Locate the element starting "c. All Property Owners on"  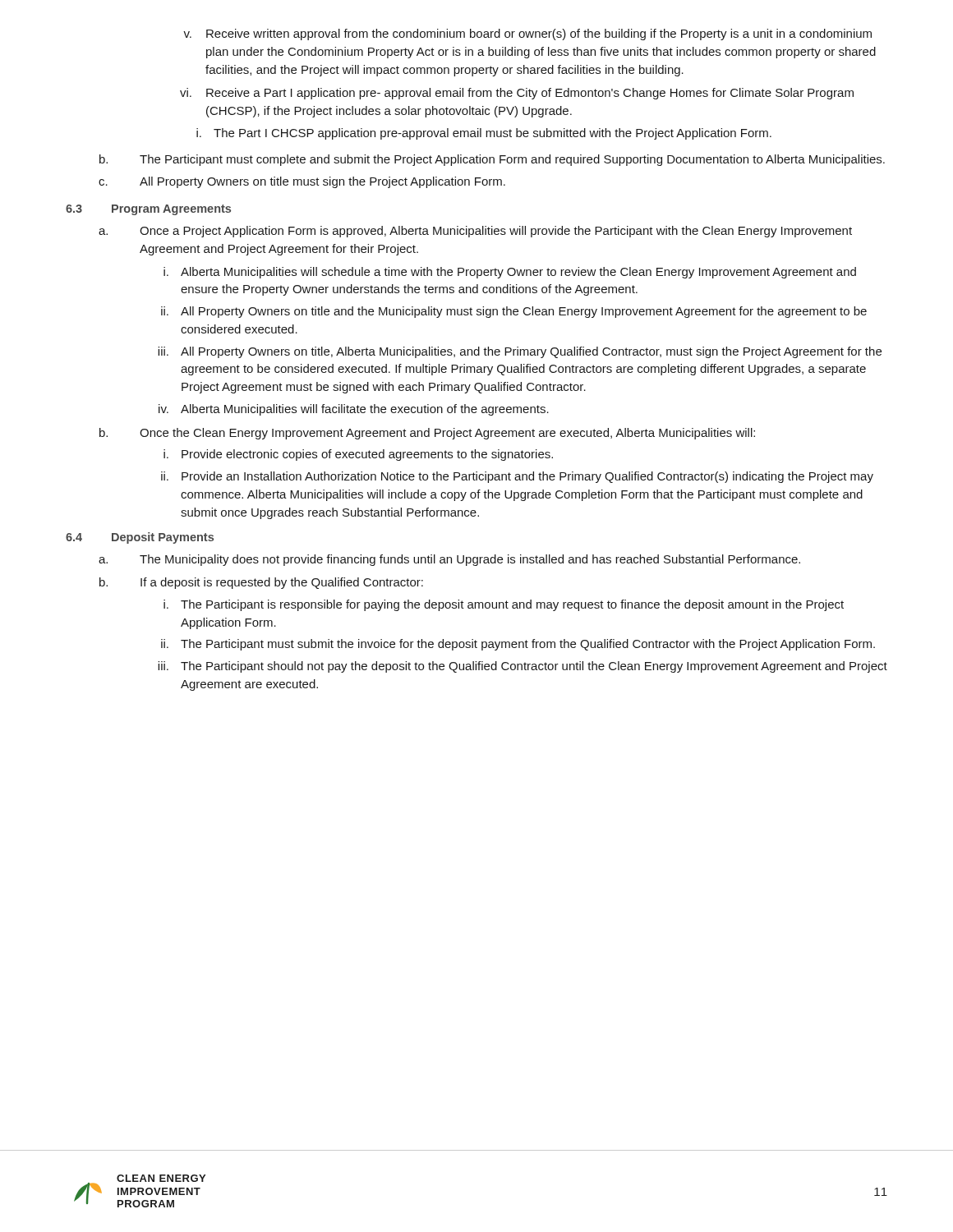pos(493,182)
